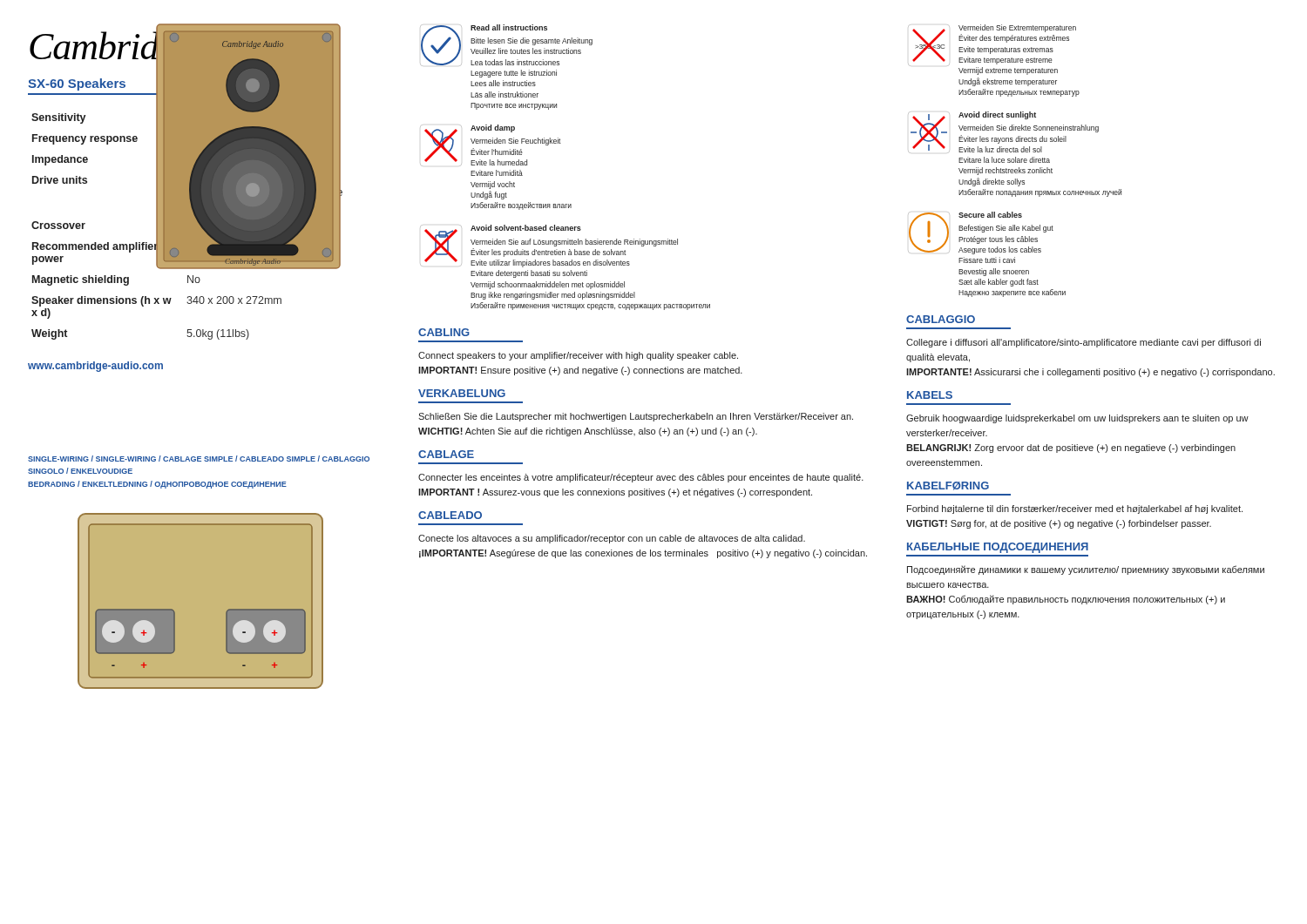Find the table that mentions "Frequency response"

[x=206, y=226]
